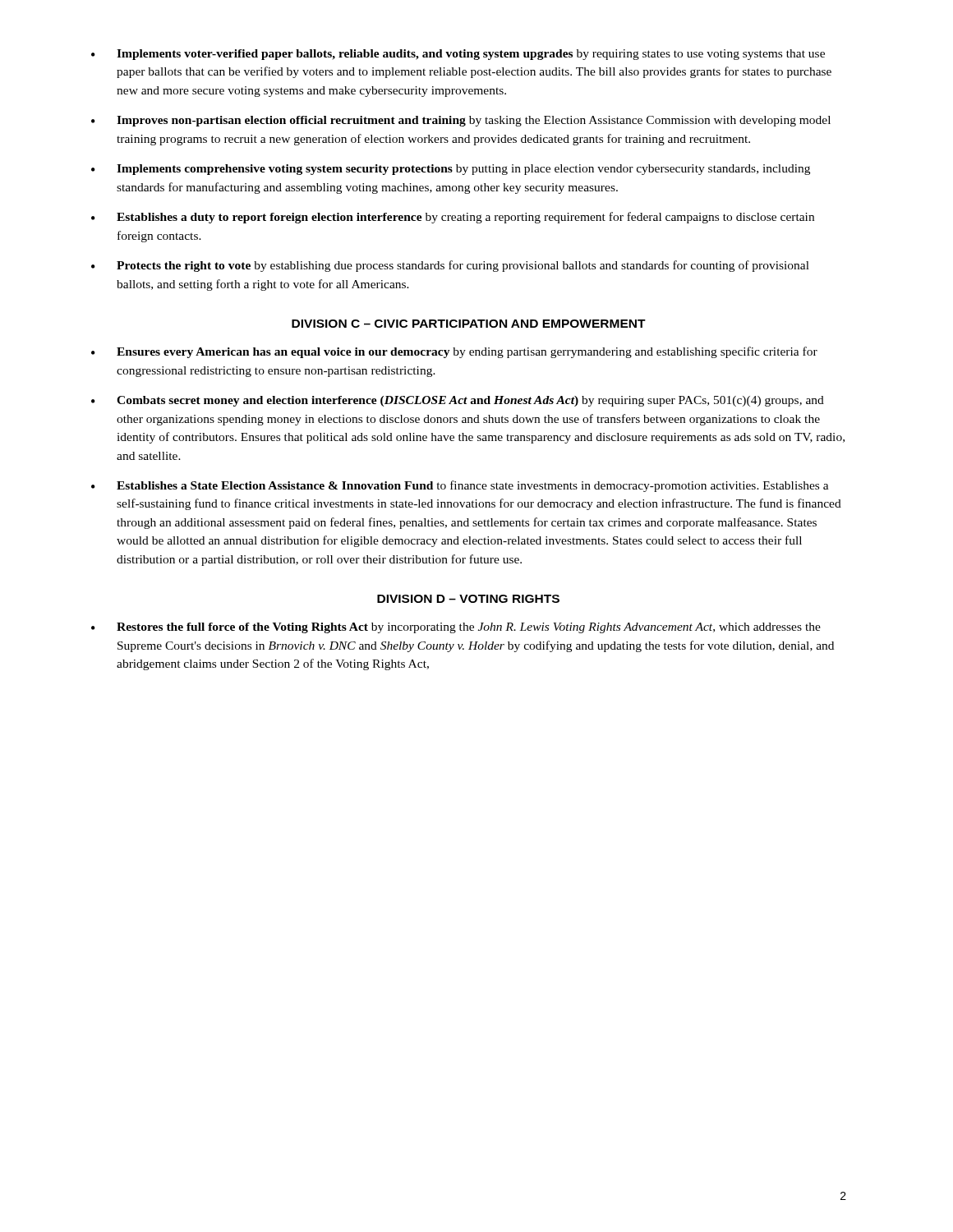Find the section header on this page that starts "DIVISION C –"
The image size is (953, 1232).
pyautogui.click(x=468, y=323)
